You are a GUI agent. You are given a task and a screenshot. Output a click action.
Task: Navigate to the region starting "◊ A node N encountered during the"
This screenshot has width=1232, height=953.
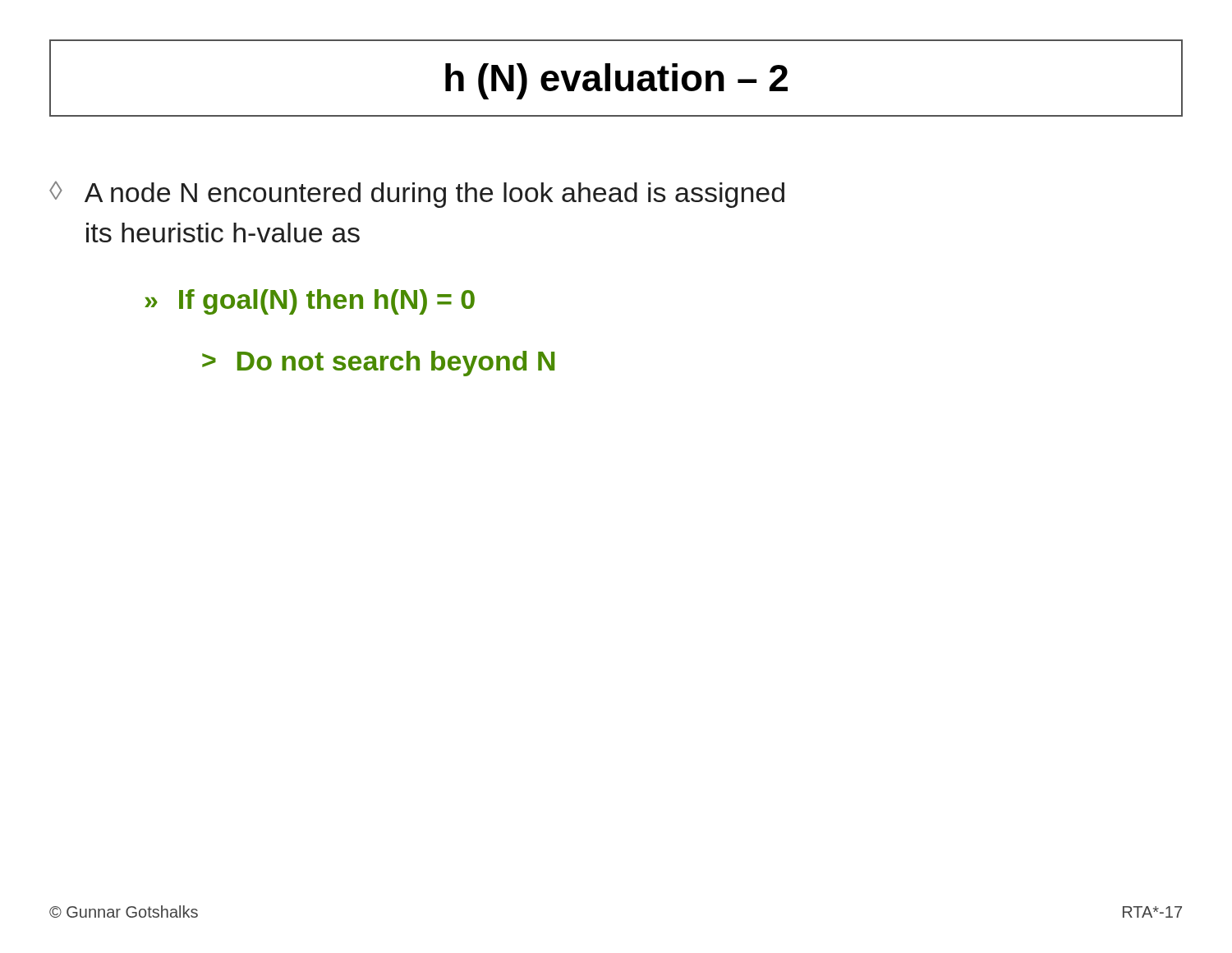pyautogui.click(x=418, y=213)
